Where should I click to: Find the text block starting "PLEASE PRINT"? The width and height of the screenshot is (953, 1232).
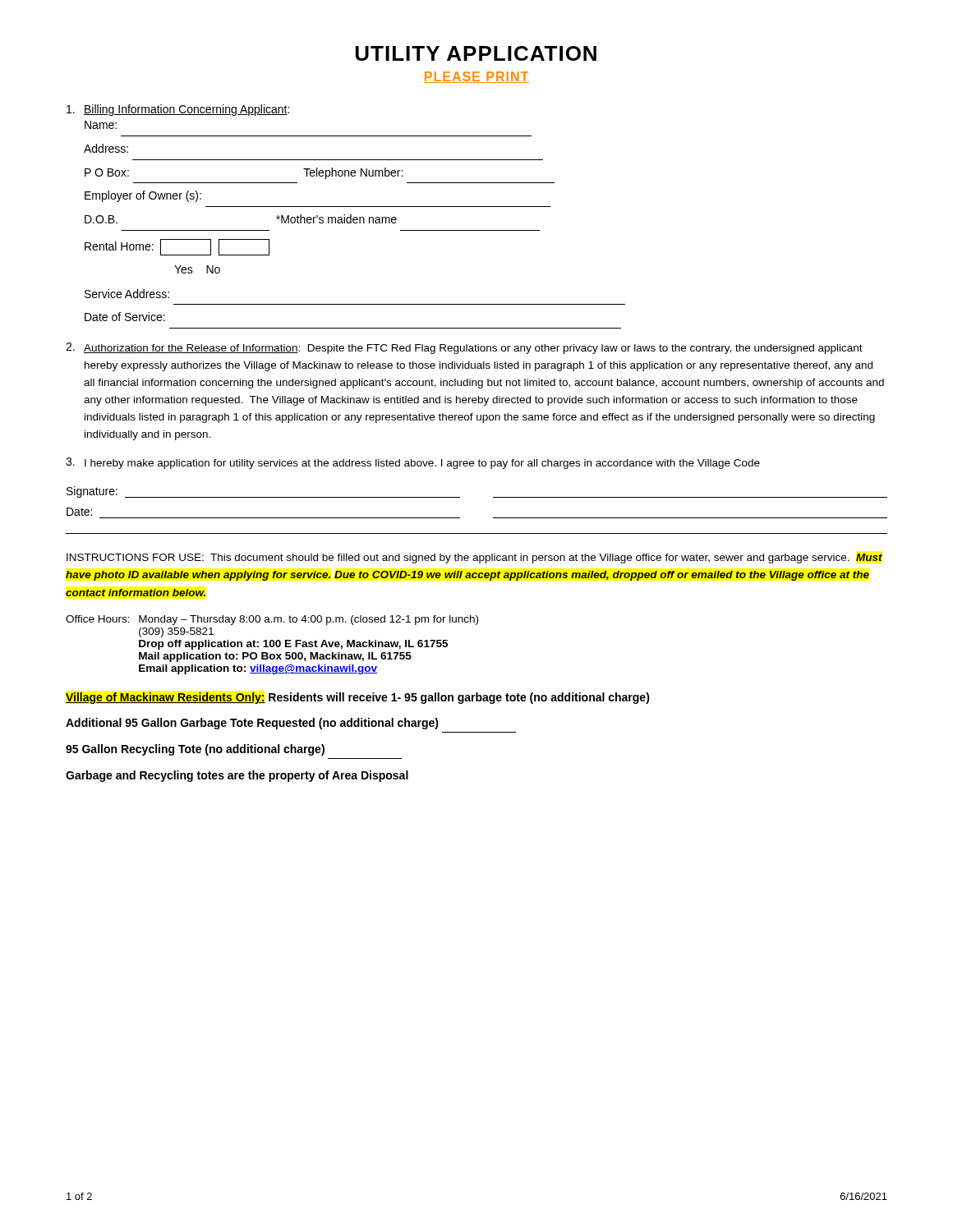point(476,77)
